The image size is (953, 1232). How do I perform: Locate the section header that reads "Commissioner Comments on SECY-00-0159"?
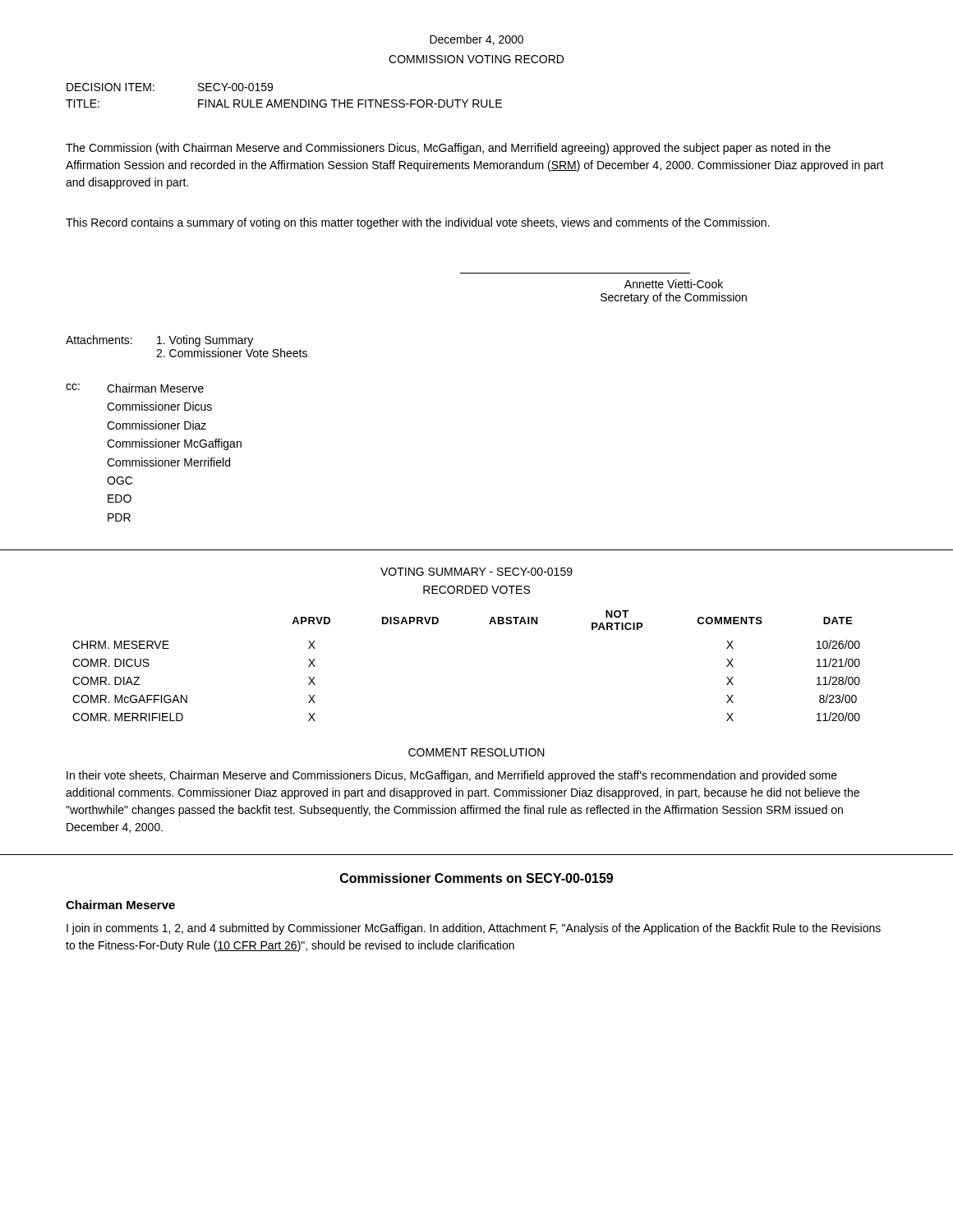476,879
